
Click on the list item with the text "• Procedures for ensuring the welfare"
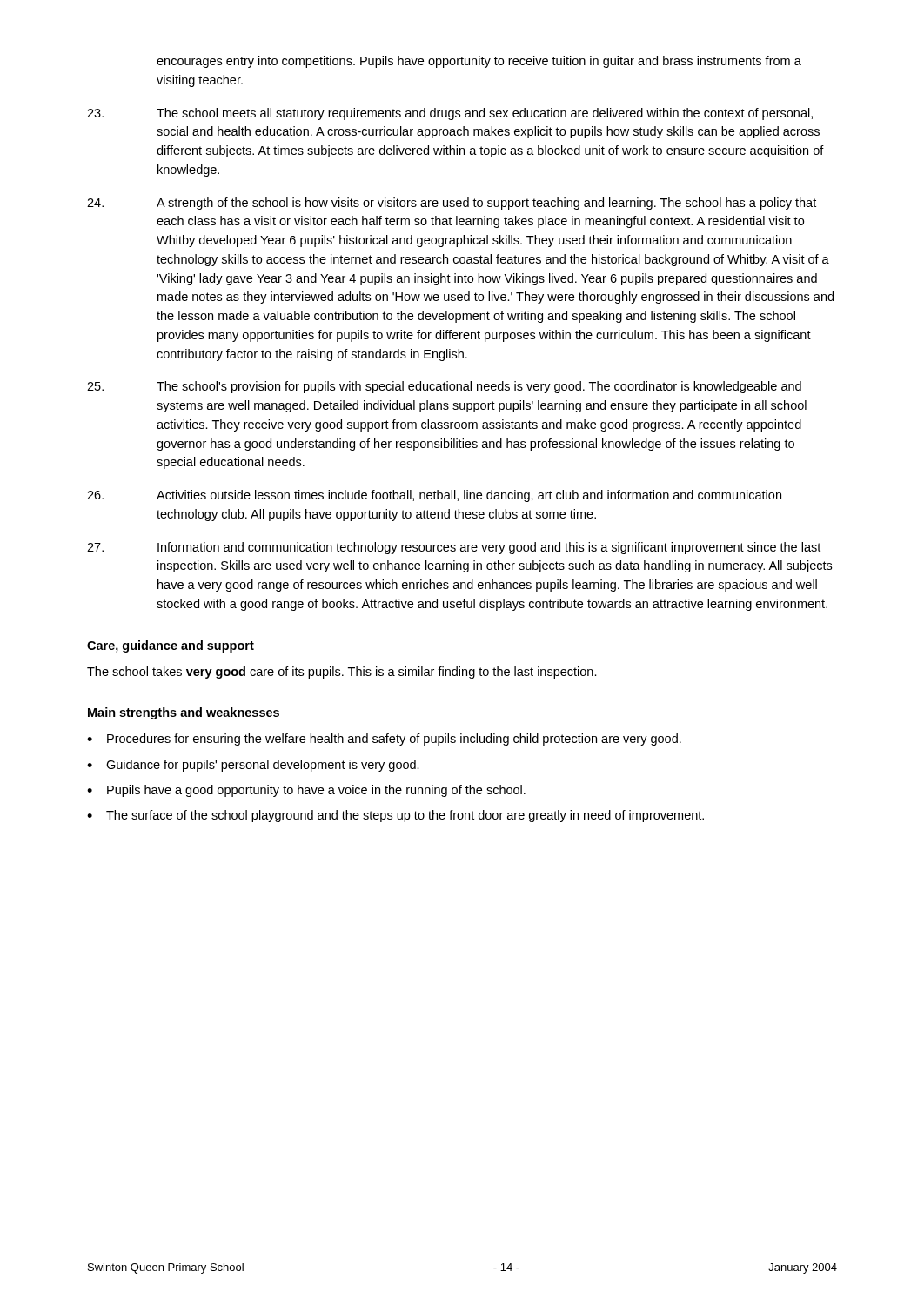462,740
